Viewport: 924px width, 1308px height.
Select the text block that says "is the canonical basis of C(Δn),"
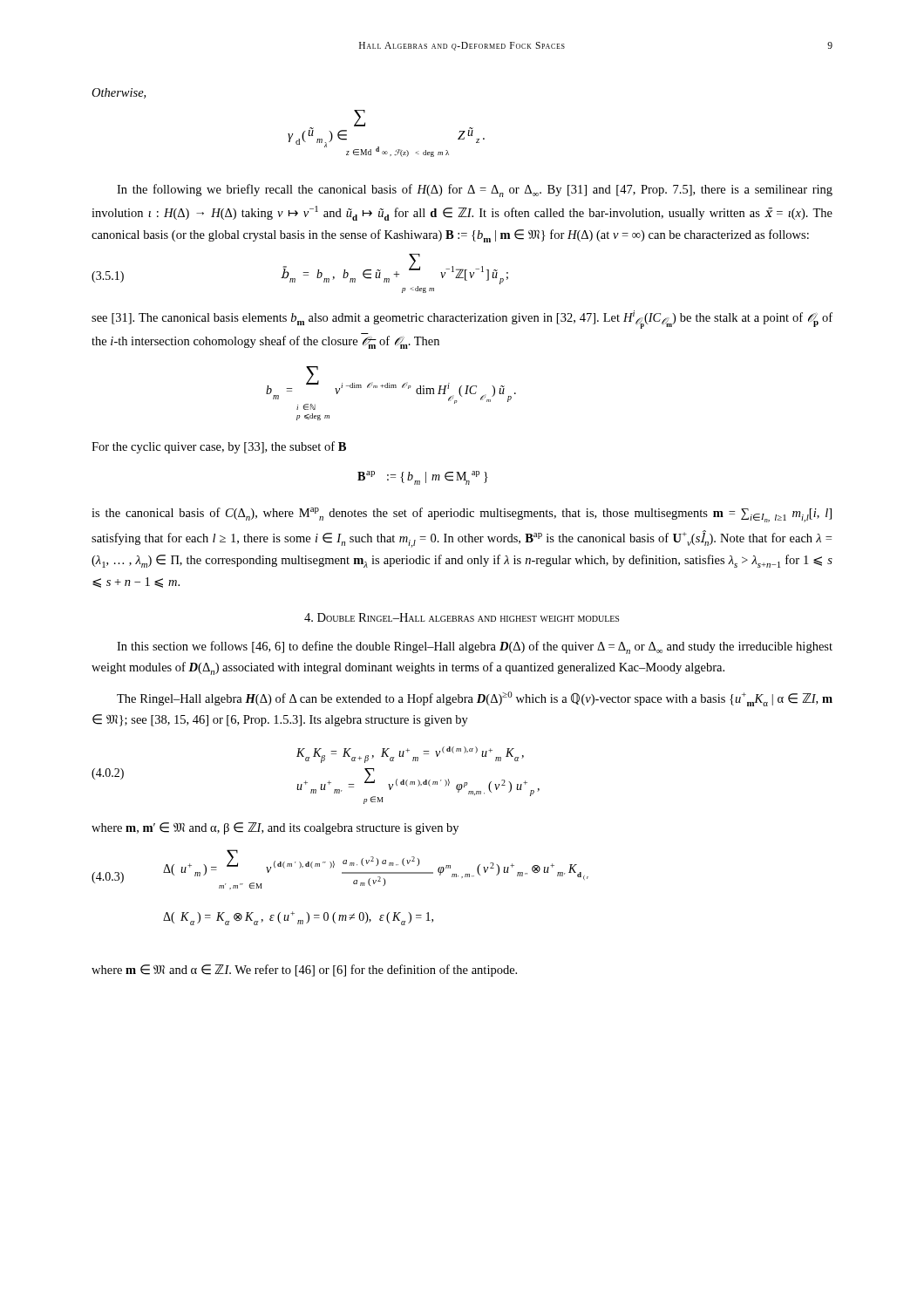(x=462, y=546)
